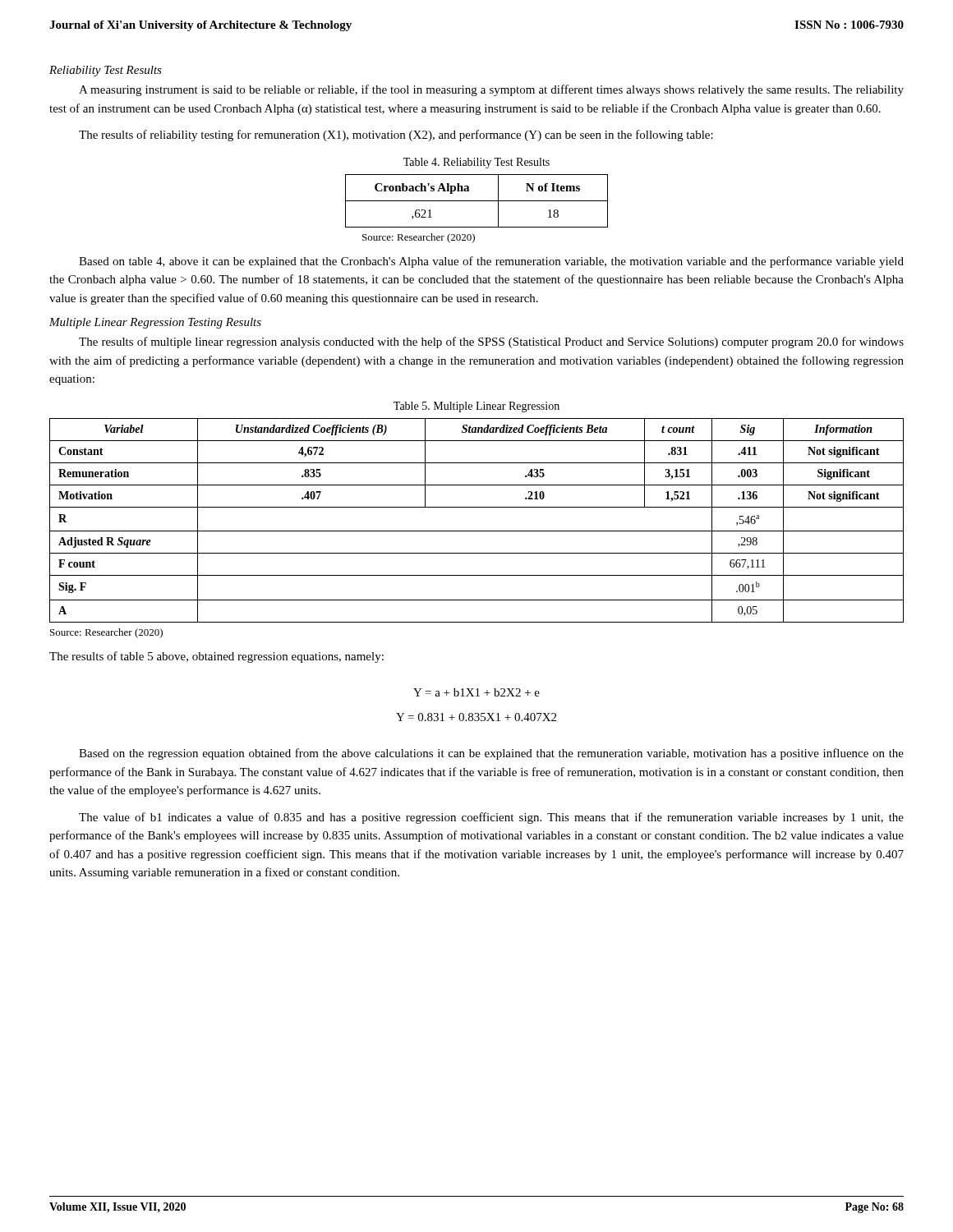Click on the section header with the text "Reliability Test Results"
Viewport: 953px width, 1232px height.
point(106,70)
